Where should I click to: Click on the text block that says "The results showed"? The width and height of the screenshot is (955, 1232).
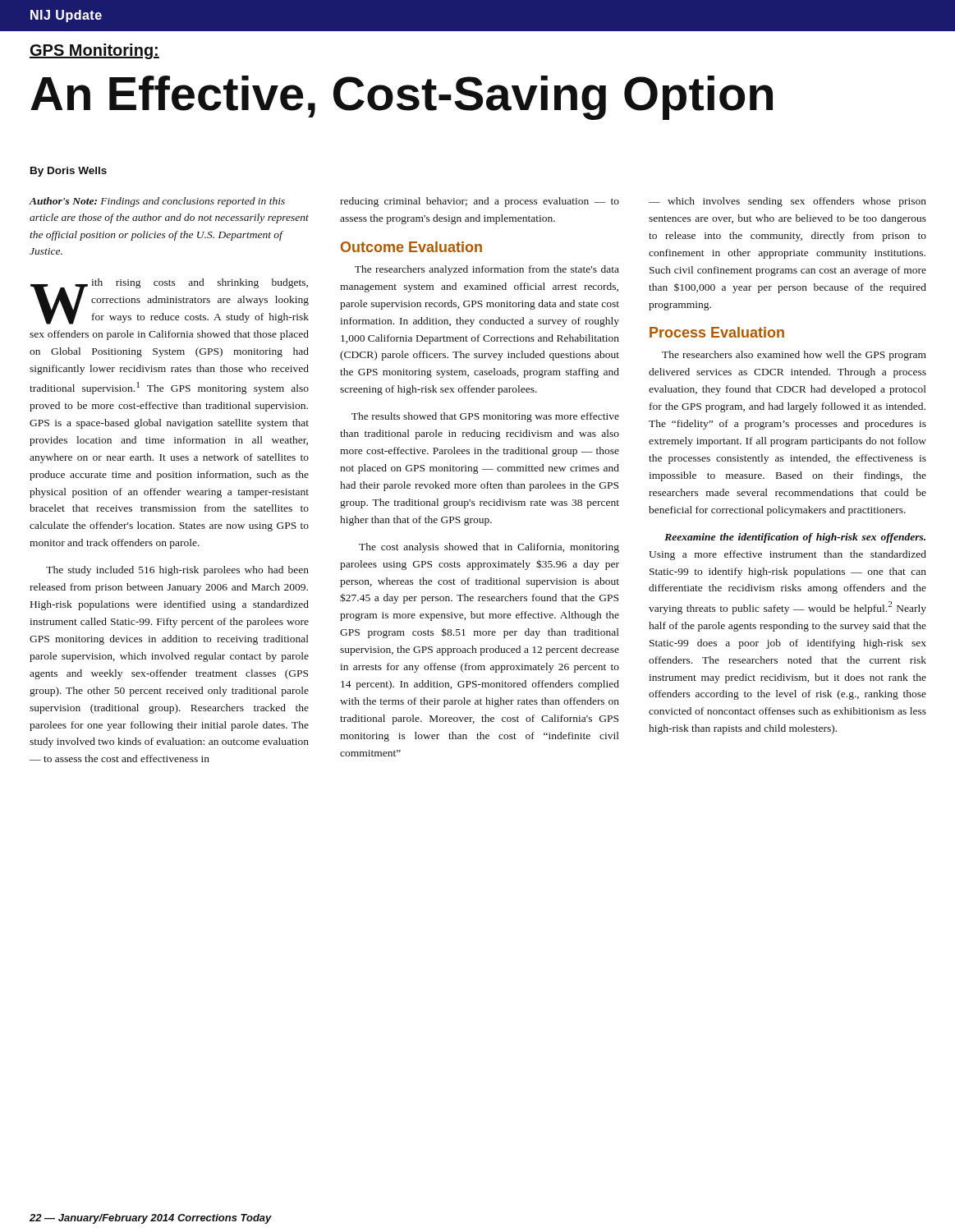(480, 468)
